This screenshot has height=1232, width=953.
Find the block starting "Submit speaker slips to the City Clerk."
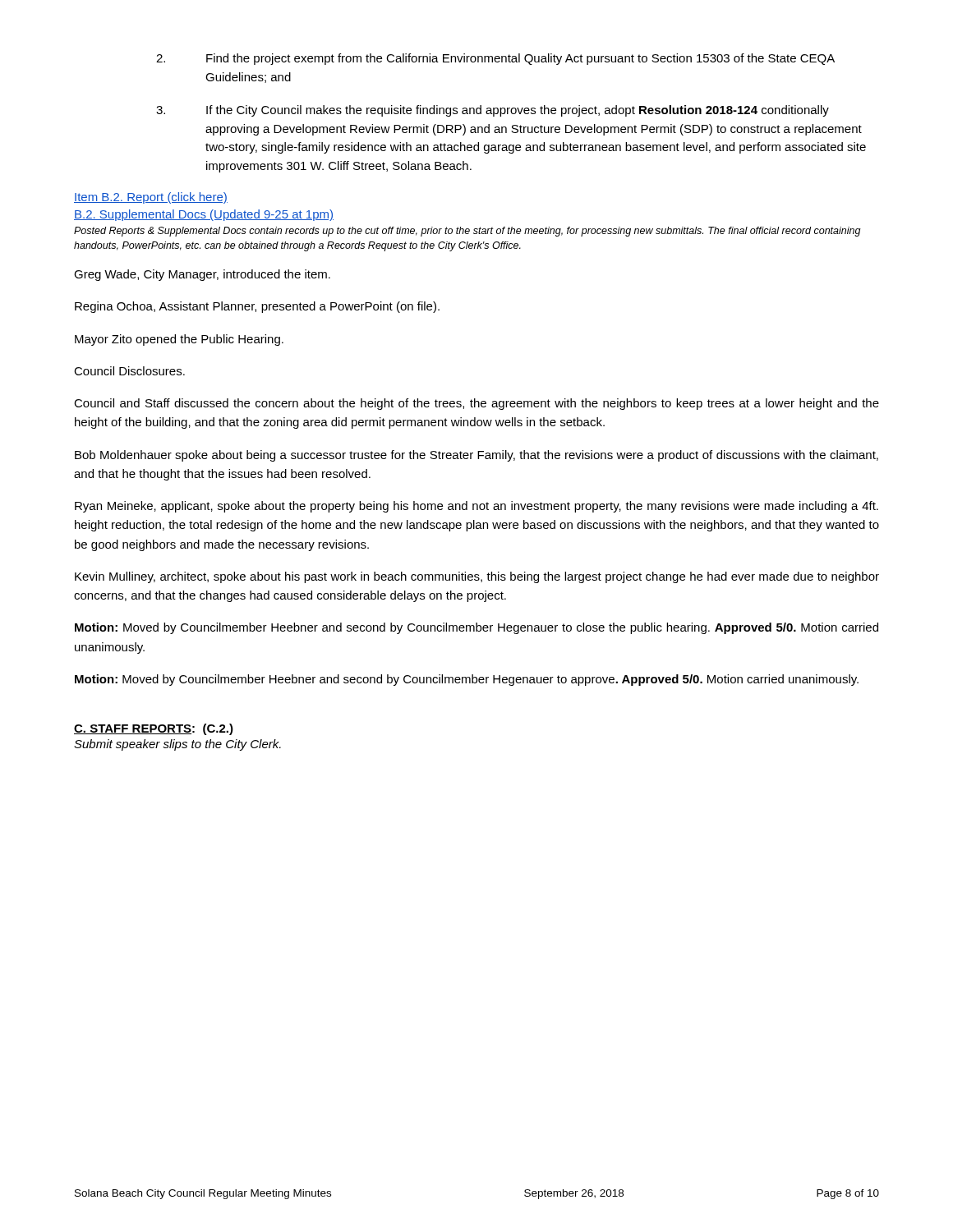click(x=178, y=744)
